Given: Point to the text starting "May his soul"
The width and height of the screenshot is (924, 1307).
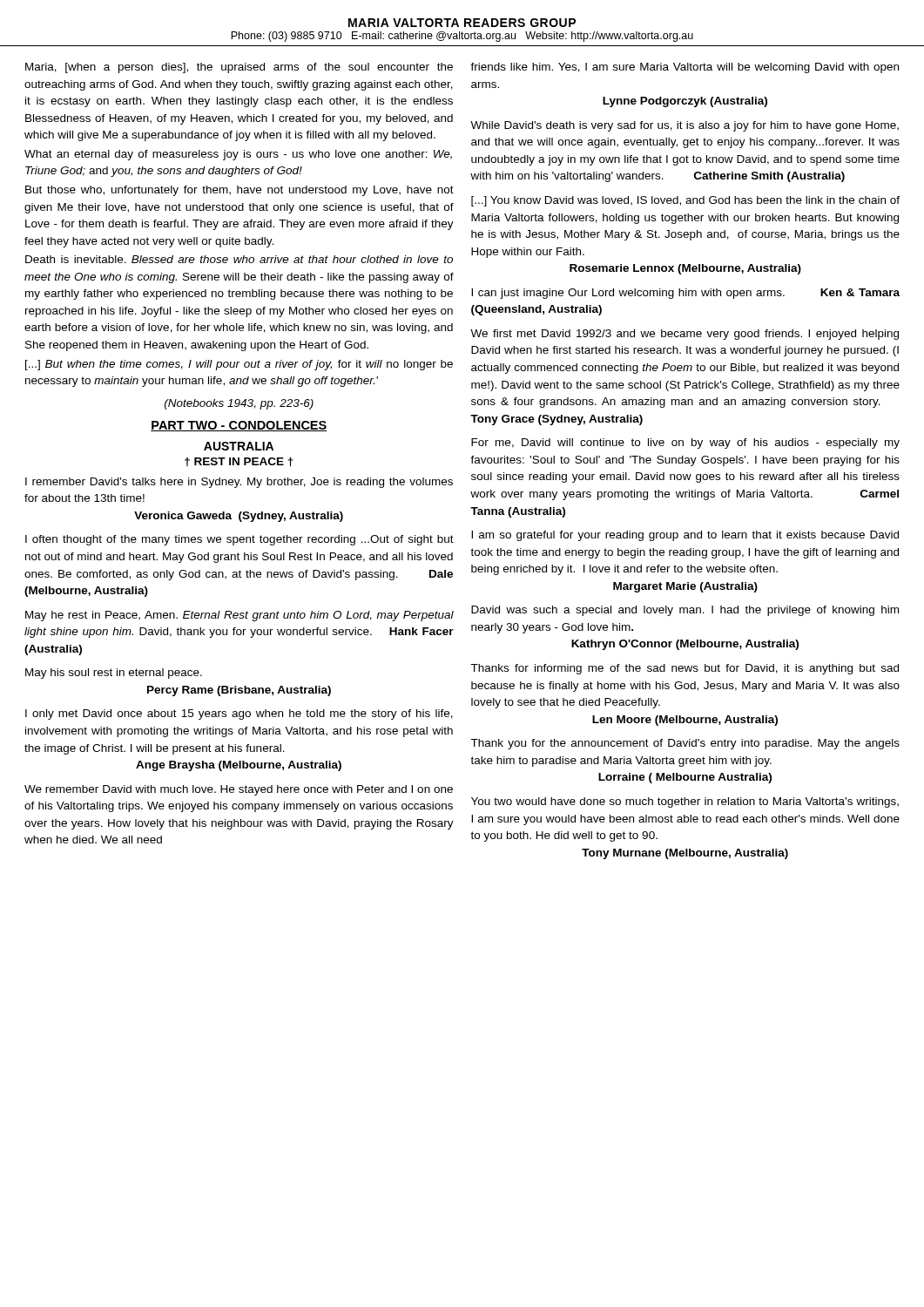Looking at the screenshot, I should coord(239,681).
